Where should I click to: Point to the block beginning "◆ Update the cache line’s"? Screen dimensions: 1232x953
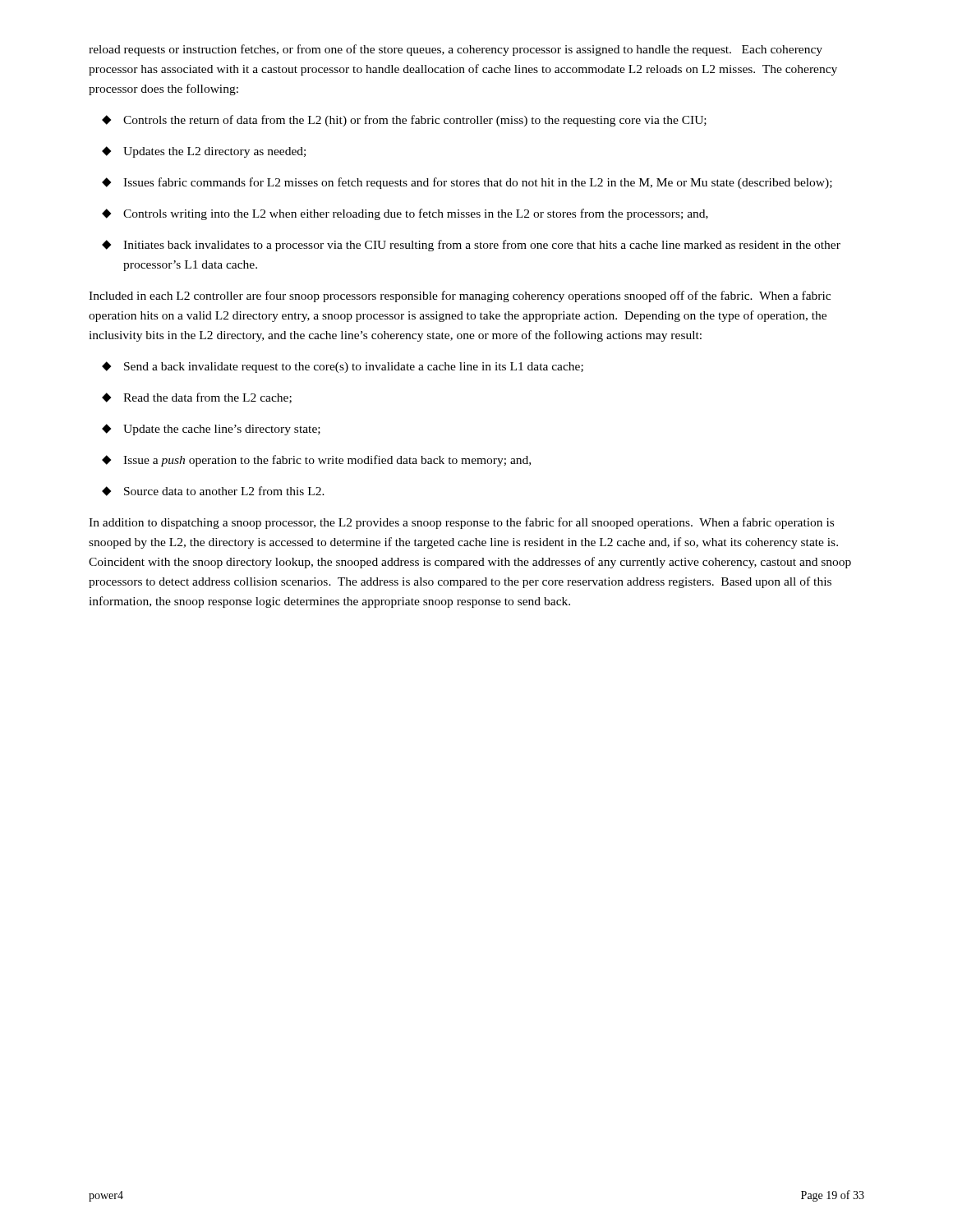tap(211, 430)
